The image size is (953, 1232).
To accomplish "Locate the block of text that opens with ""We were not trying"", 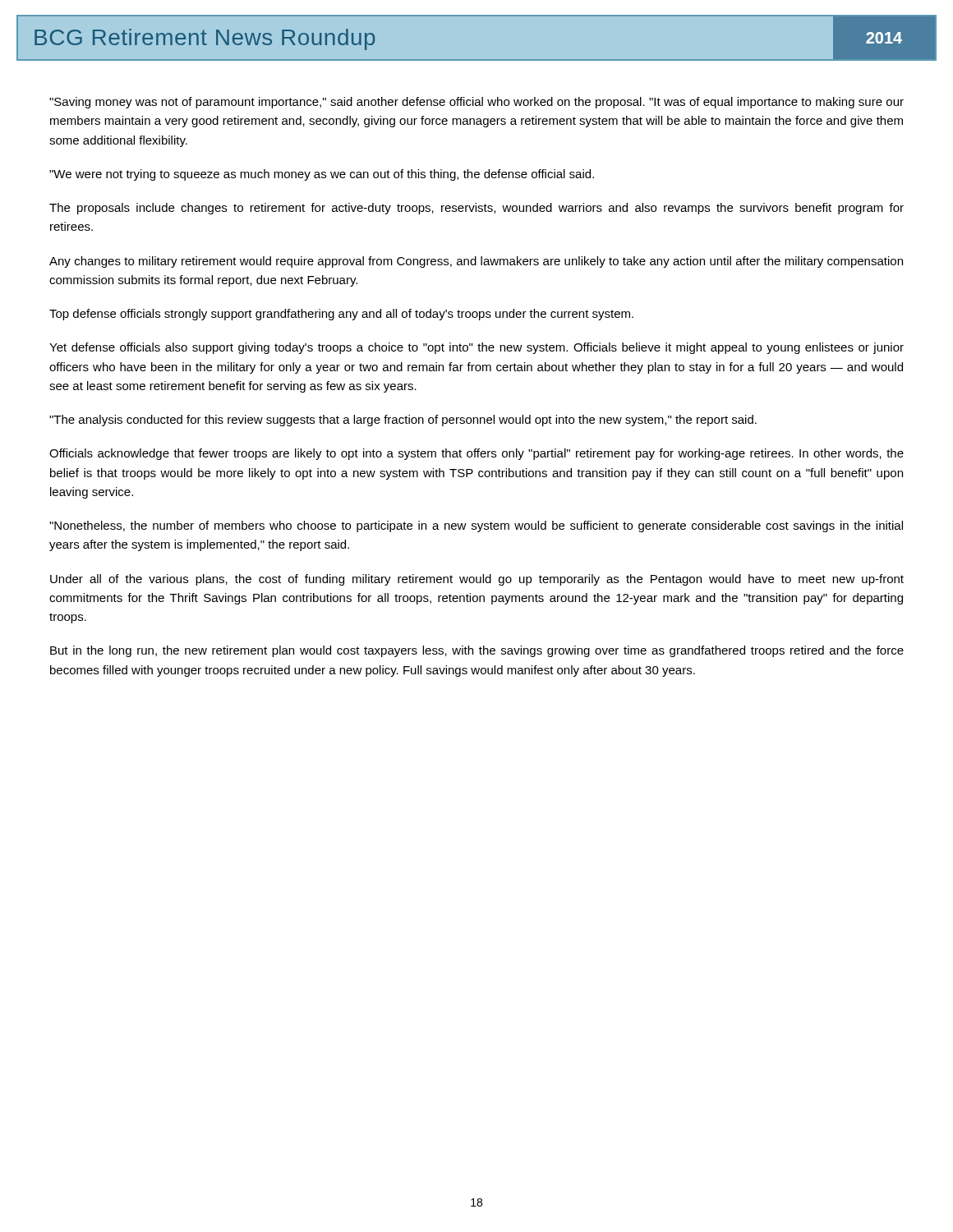I will pyautogui.click(x=476, y=174).
